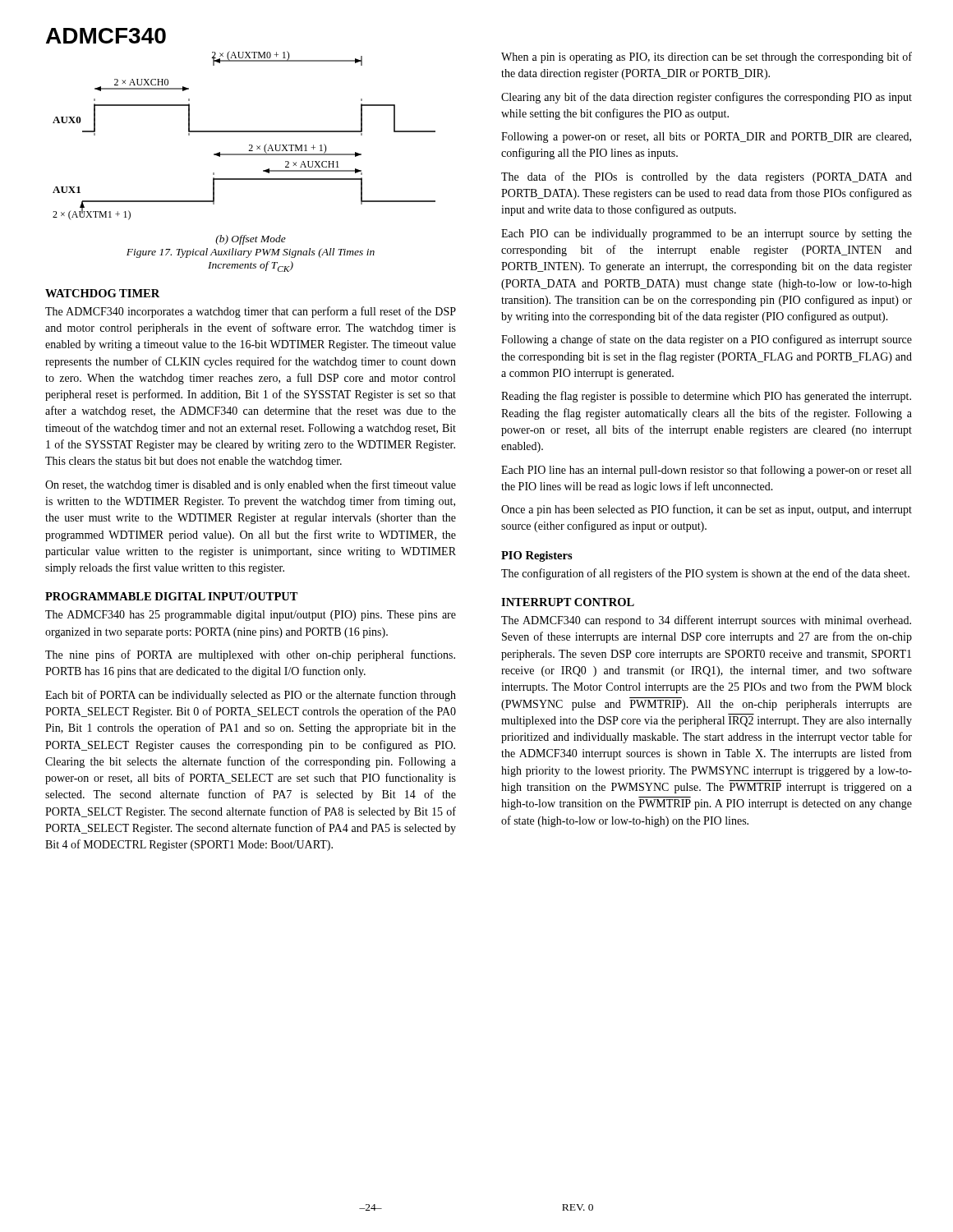Click on the block starting "Following a power-on or reset,"
953x1232 pixels.
click(707, 145)
